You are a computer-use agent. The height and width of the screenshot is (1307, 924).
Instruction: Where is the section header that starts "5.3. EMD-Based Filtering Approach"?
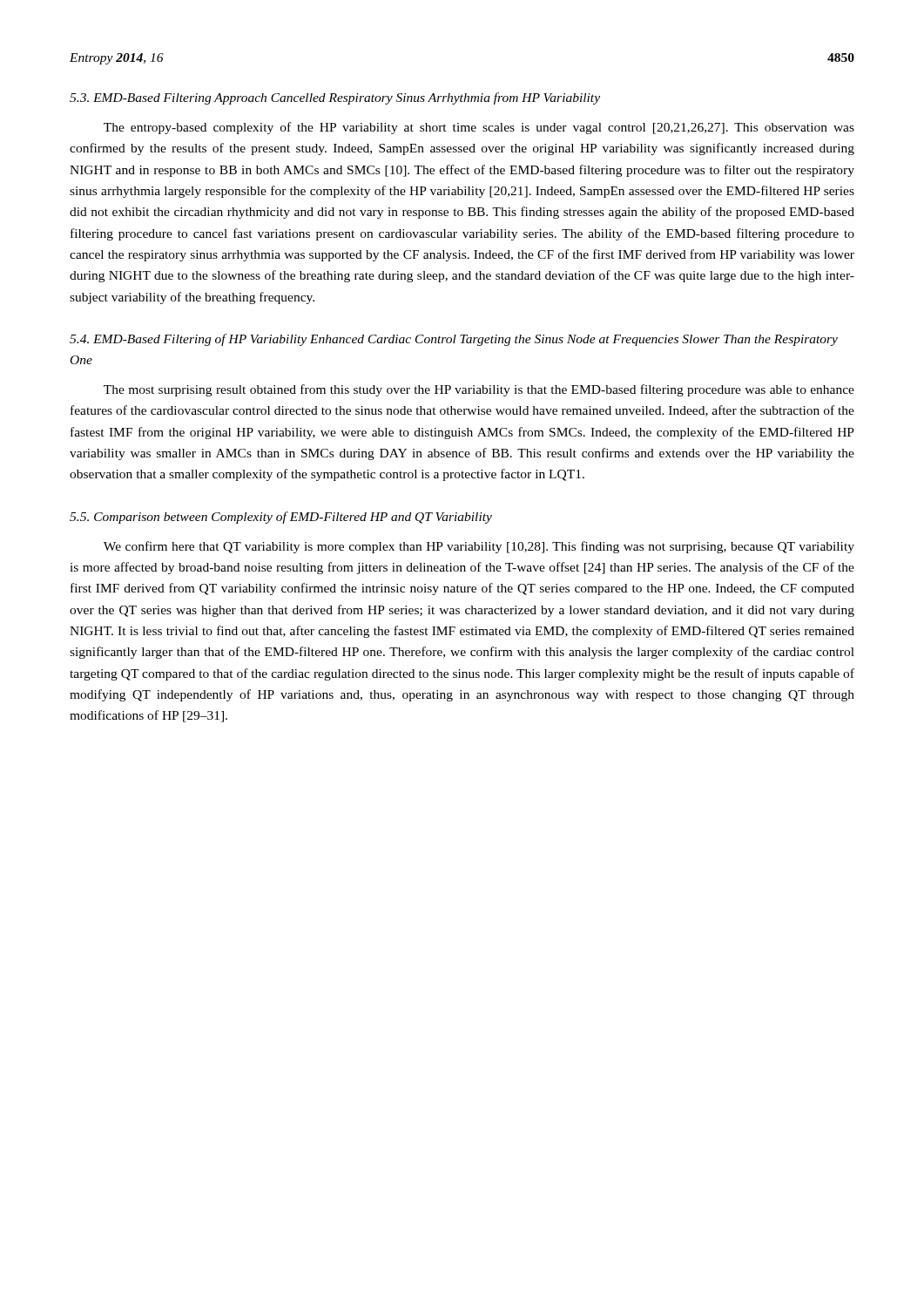pos(335,97)
